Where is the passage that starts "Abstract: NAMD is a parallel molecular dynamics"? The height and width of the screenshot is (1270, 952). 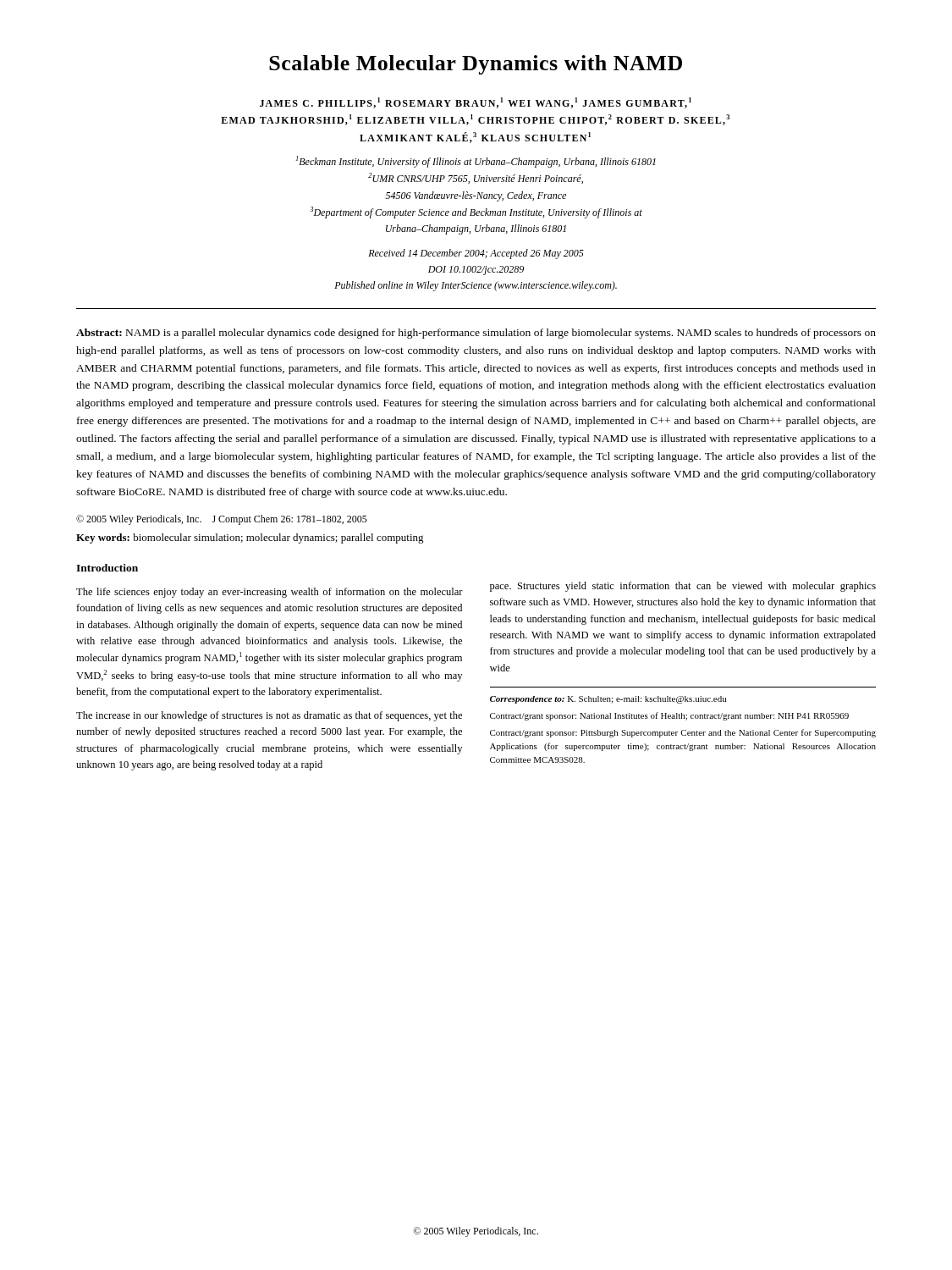(476, 412)
